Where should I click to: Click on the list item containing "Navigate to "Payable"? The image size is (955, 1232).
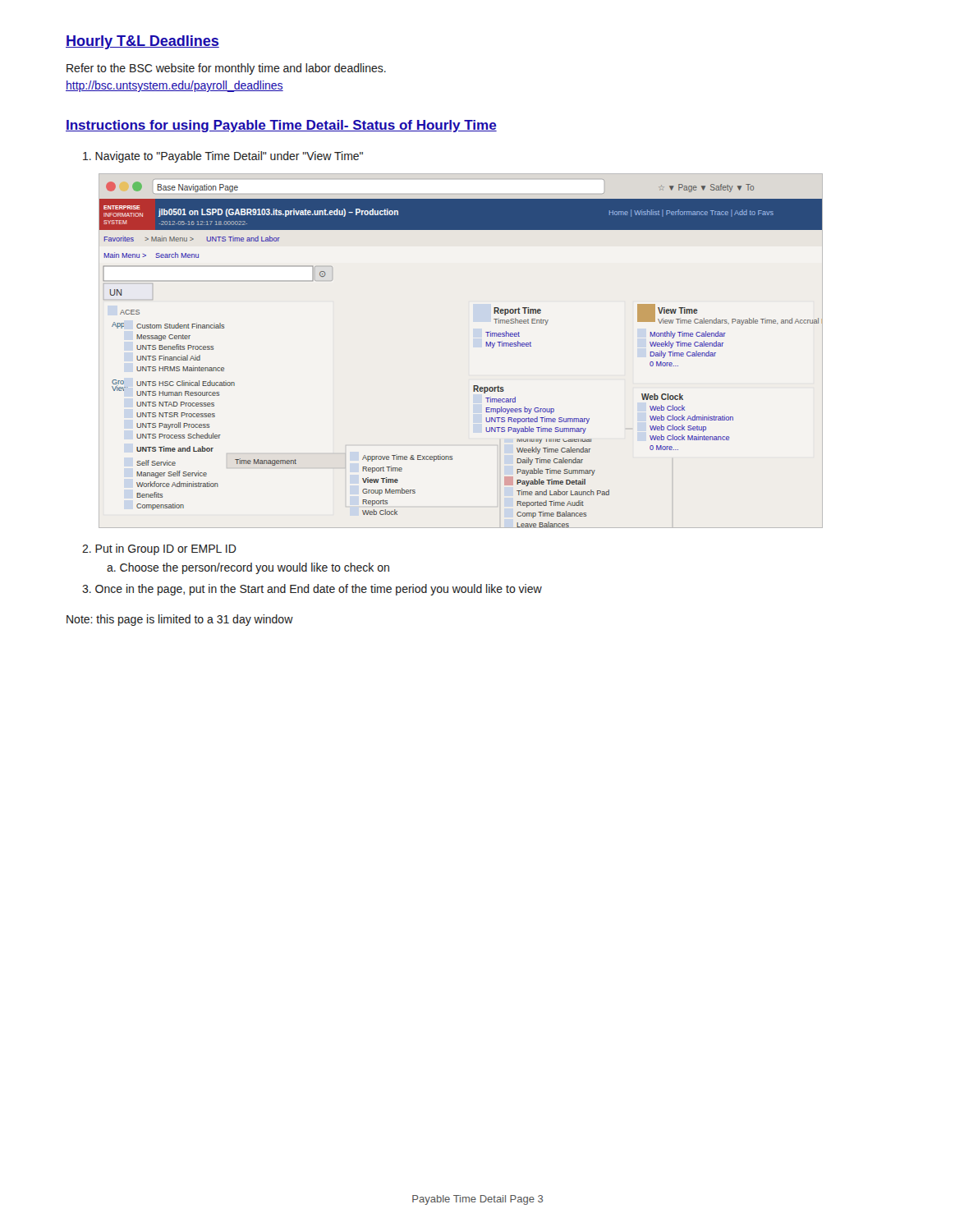point(223,156)
